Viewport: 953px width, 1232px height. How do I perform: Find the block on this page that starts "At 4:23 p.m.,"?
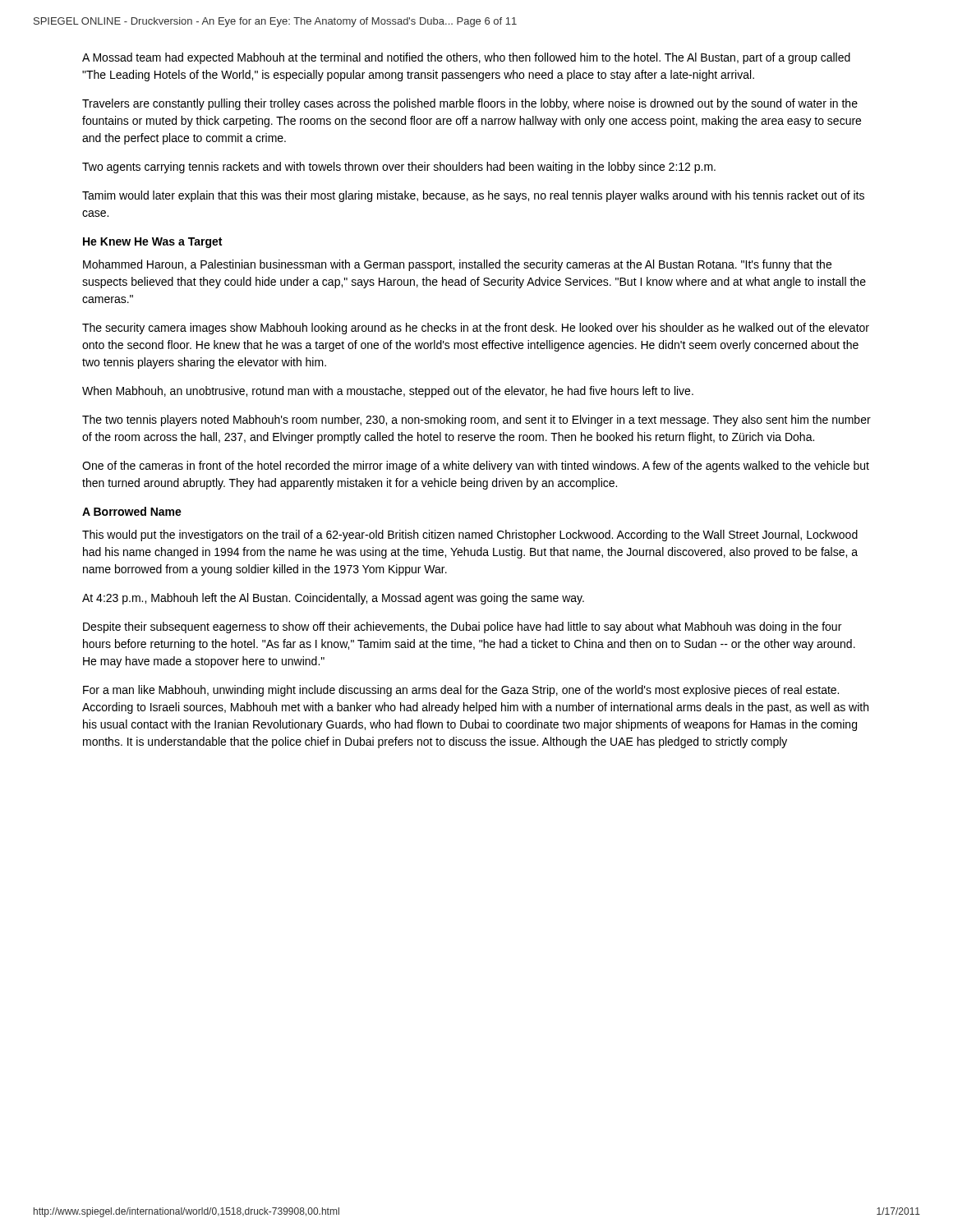click(334, 598)
